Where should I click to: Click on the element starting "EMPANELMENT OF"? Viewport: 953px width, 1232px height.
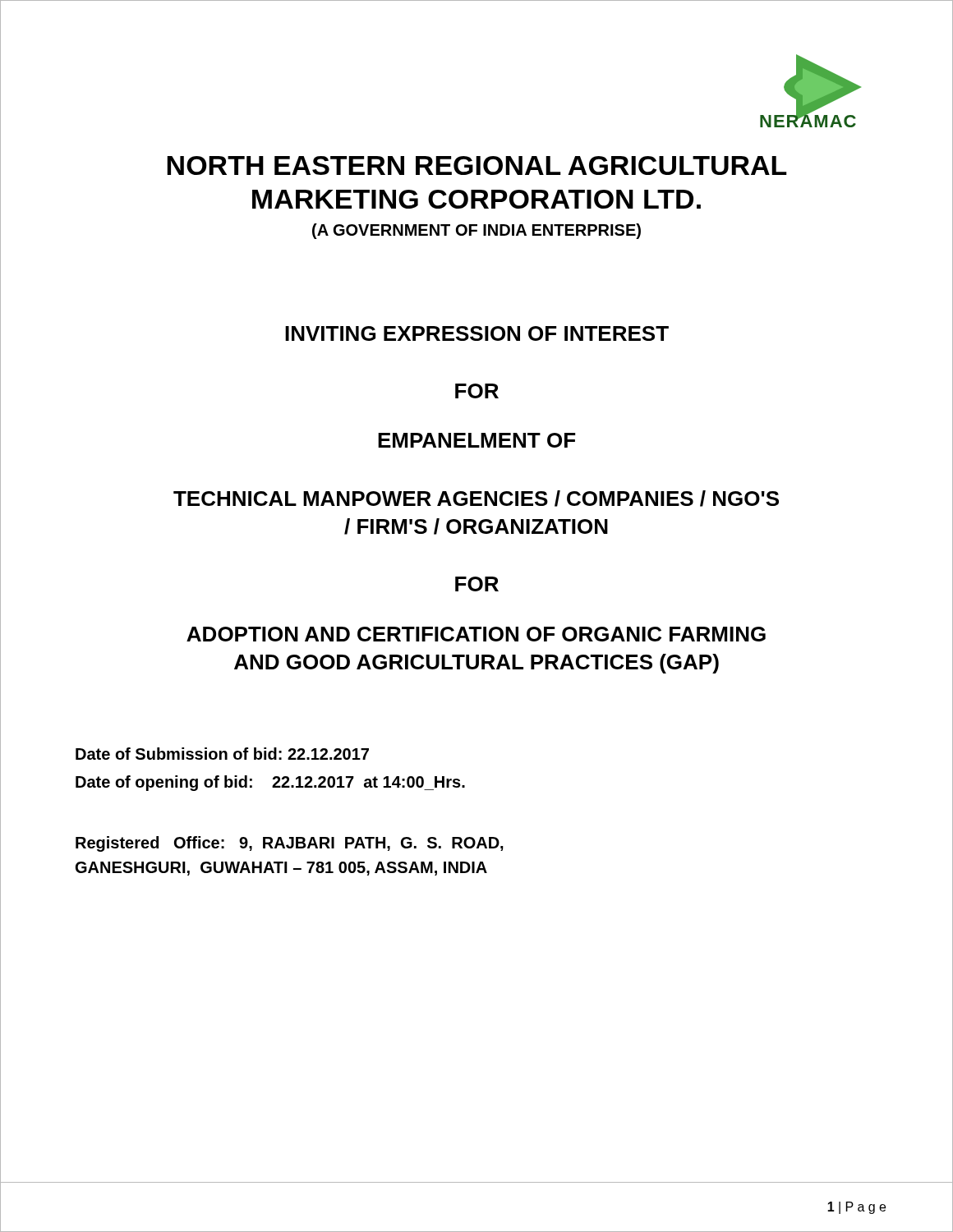476,440
